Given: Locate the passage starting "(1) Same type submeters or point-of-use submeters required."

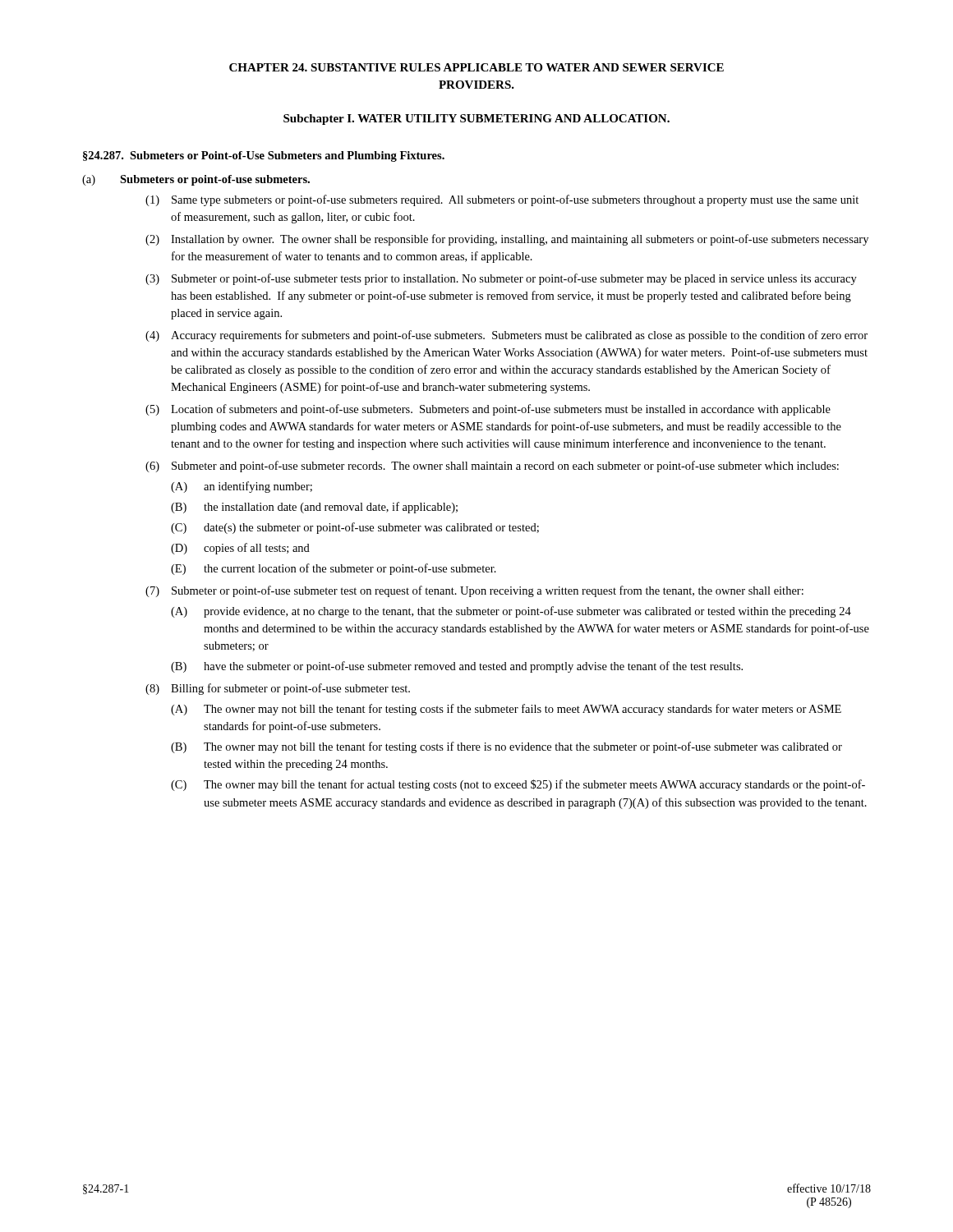Looking at the screenshot, I should click(x=495, y=209).
